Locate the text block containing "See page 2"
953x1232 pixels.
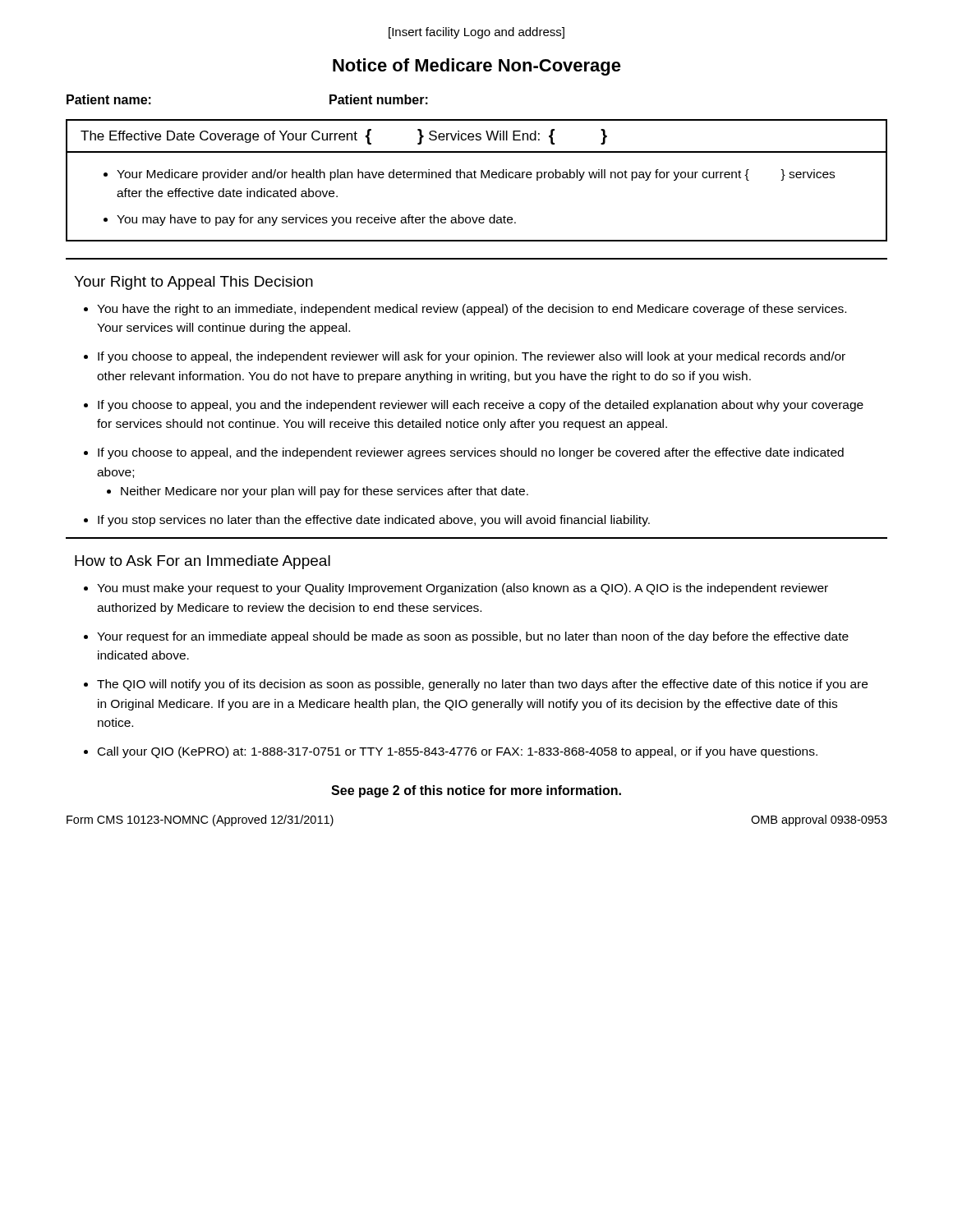click(x=476, y=791)
